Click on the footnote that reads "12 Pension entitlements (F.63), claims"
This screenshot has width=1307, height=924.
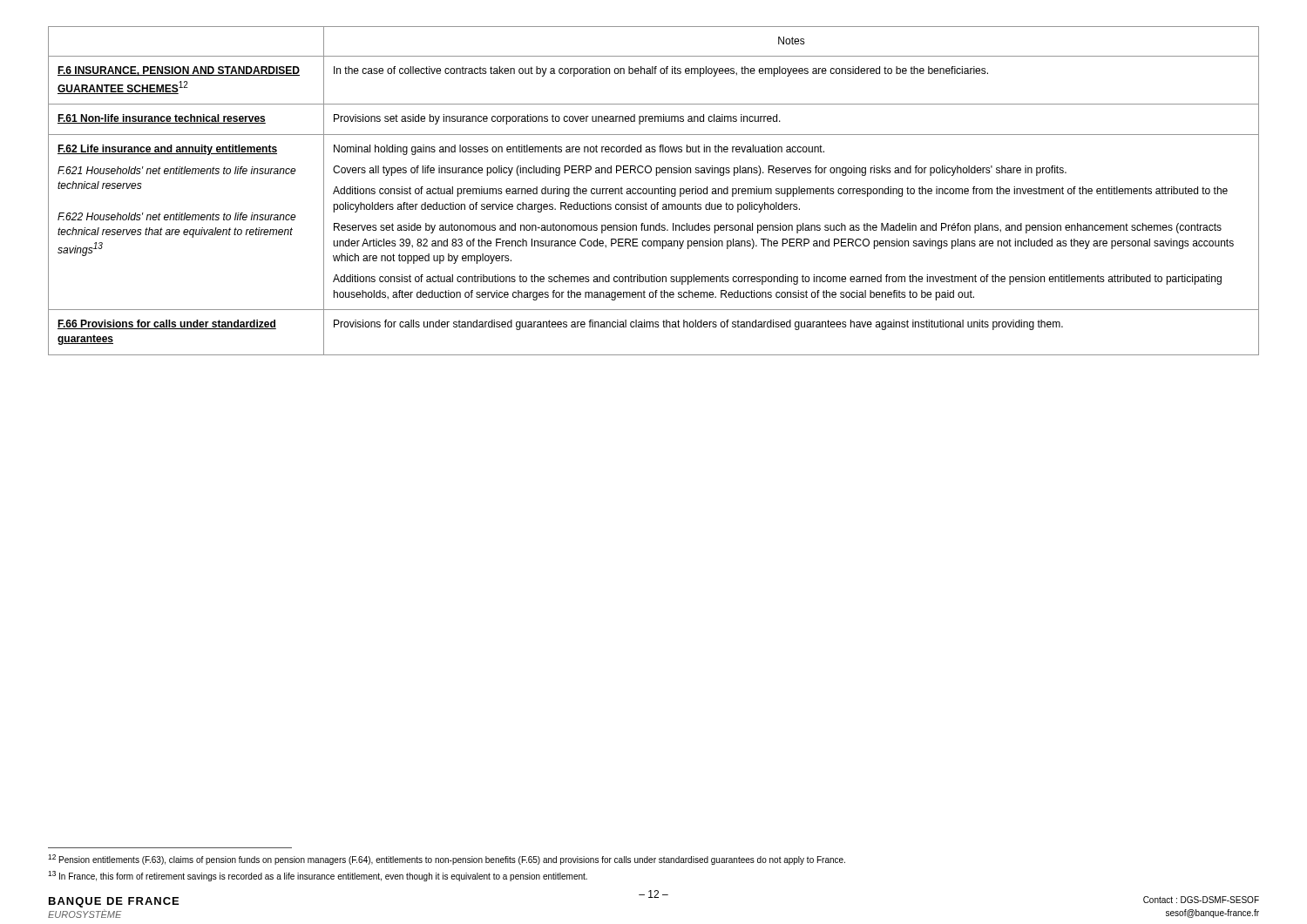(x=654, y=868)
